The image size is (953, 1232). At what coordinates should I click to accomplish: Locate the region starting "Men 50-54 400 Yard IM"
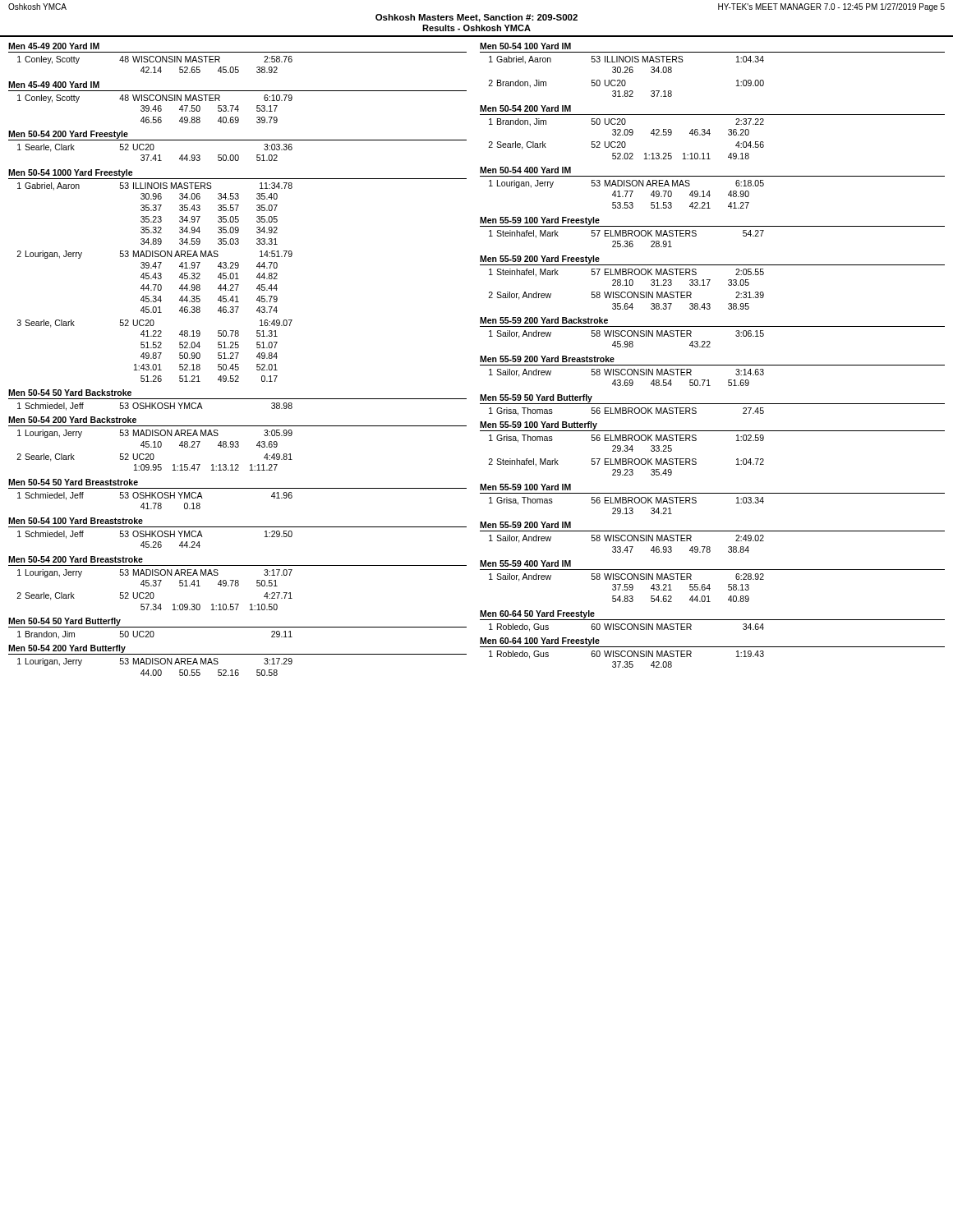coord(525,170)
